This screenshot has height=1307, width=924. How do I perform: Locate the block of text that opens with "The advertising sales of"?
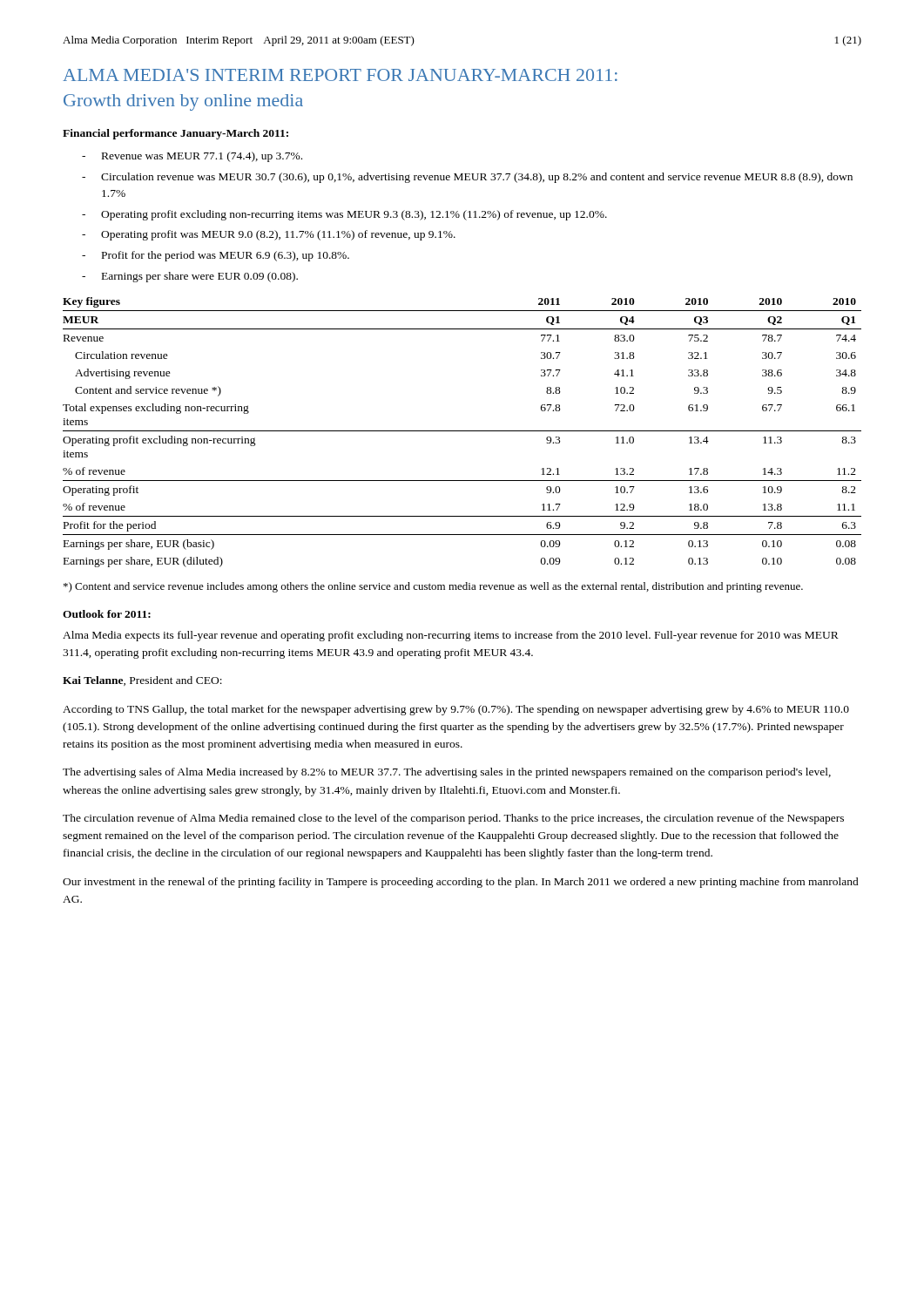447,781
